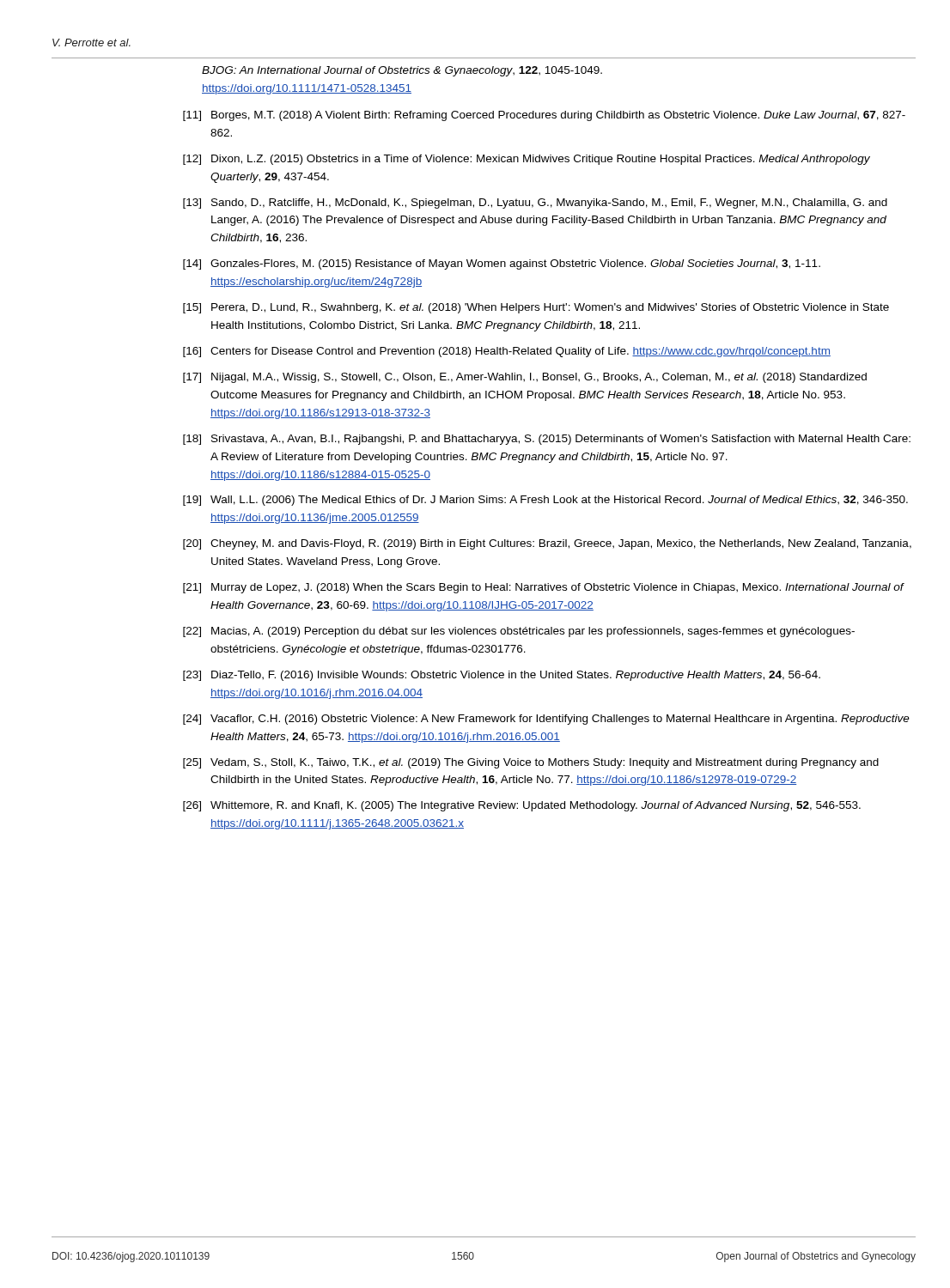Locate the region starting "[22] Macias, A. (2019) Perception du"

click(x=484, y=640)
